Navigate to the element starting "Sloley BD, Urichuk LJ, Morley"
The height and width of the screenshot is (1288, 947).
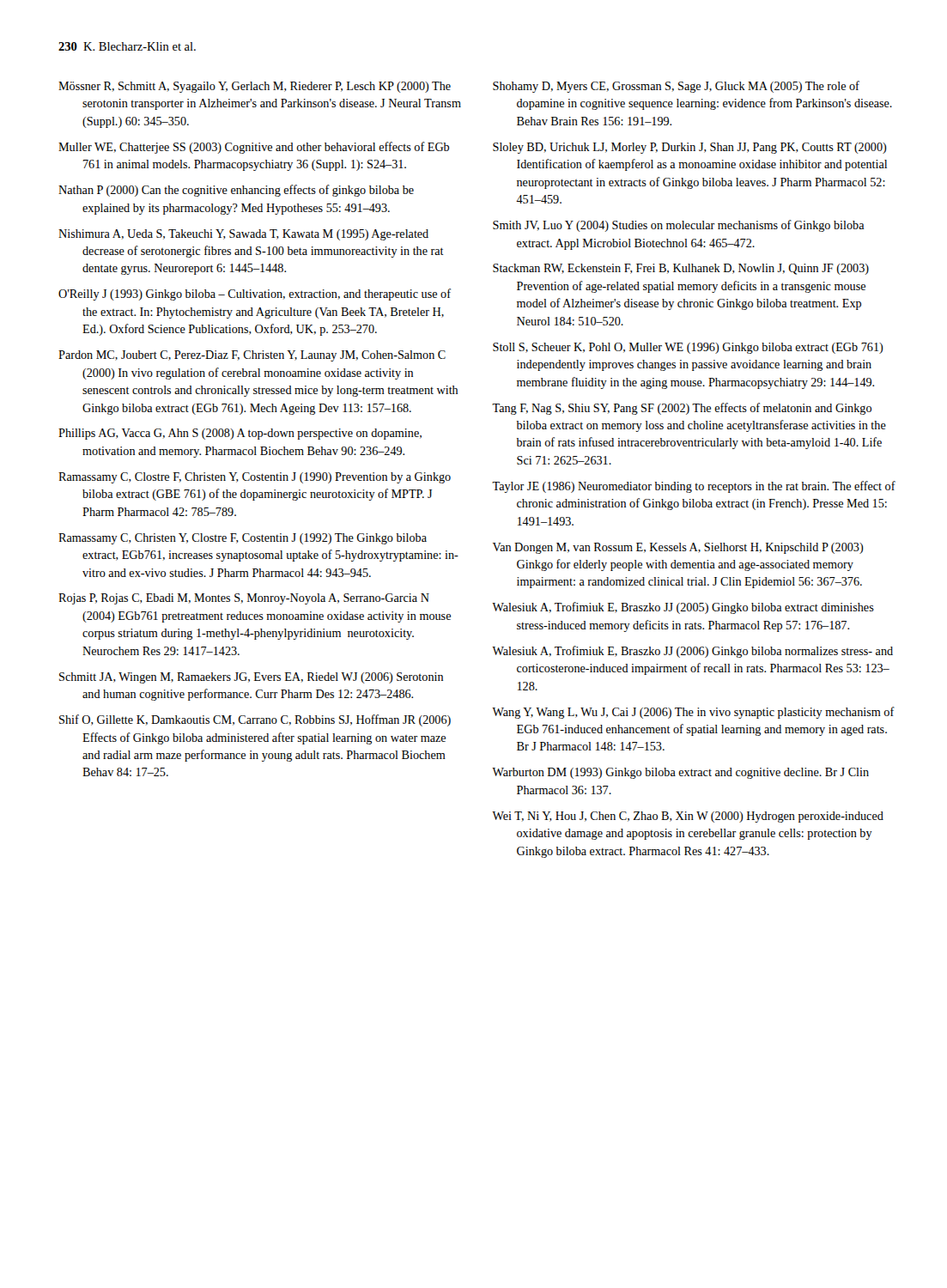(x=690, y=173)
